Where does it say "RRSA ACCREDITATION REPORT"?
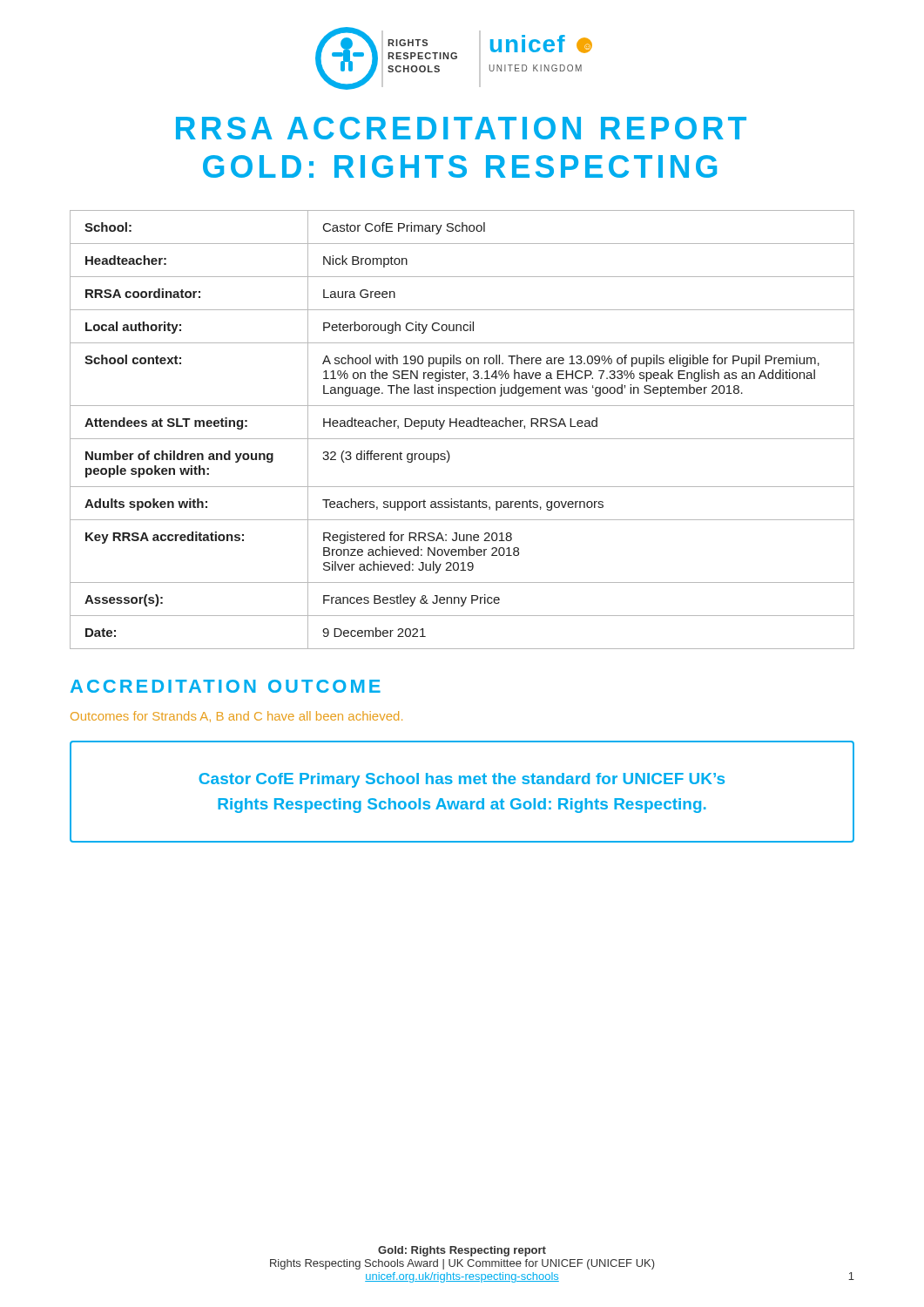Image resolution: width=924 pixels, height=1307 pixels. pos(462,129)
